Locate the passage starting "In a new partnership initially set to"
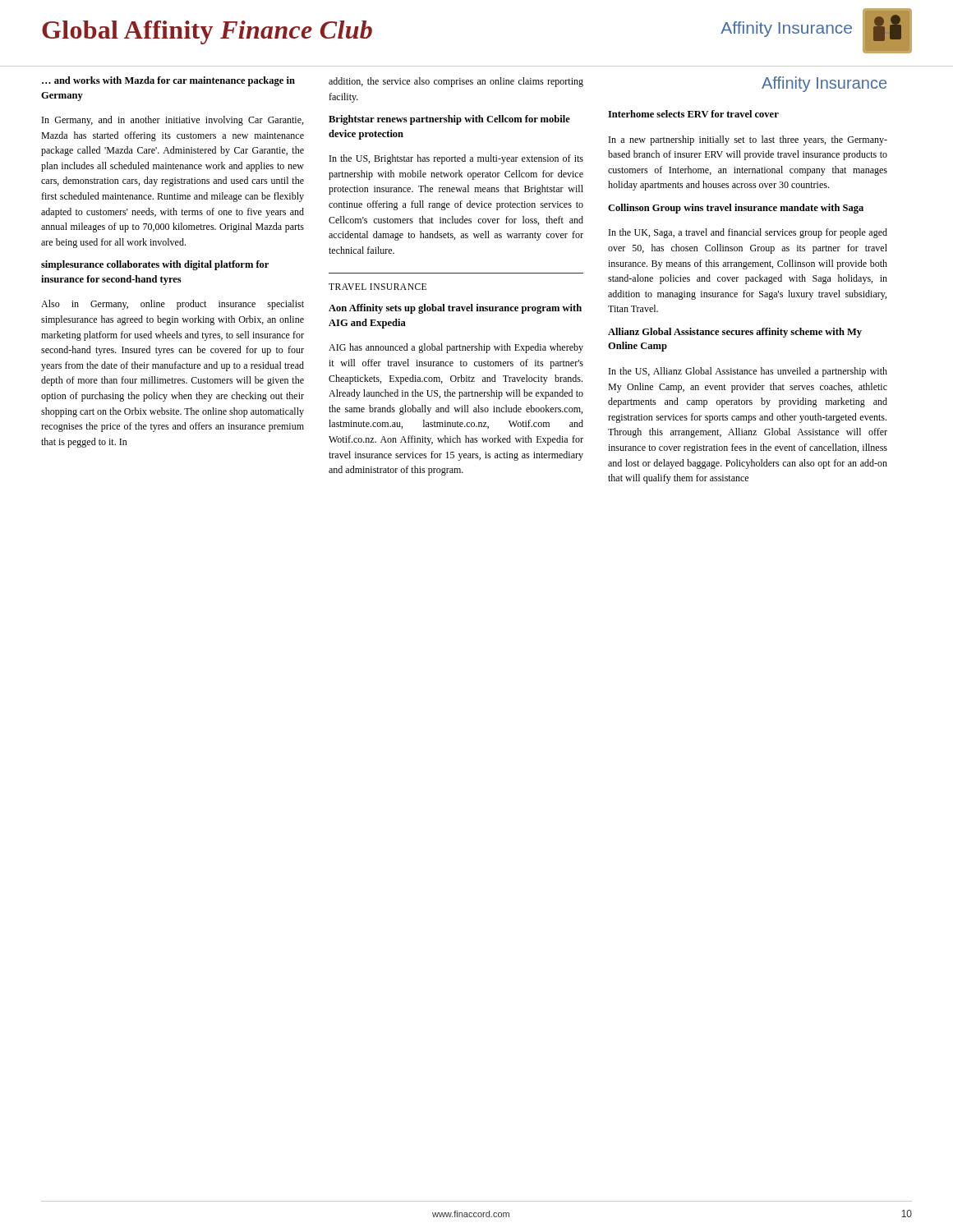Image resolution: width=953 pixels, height=1232 pixels. 748,162
